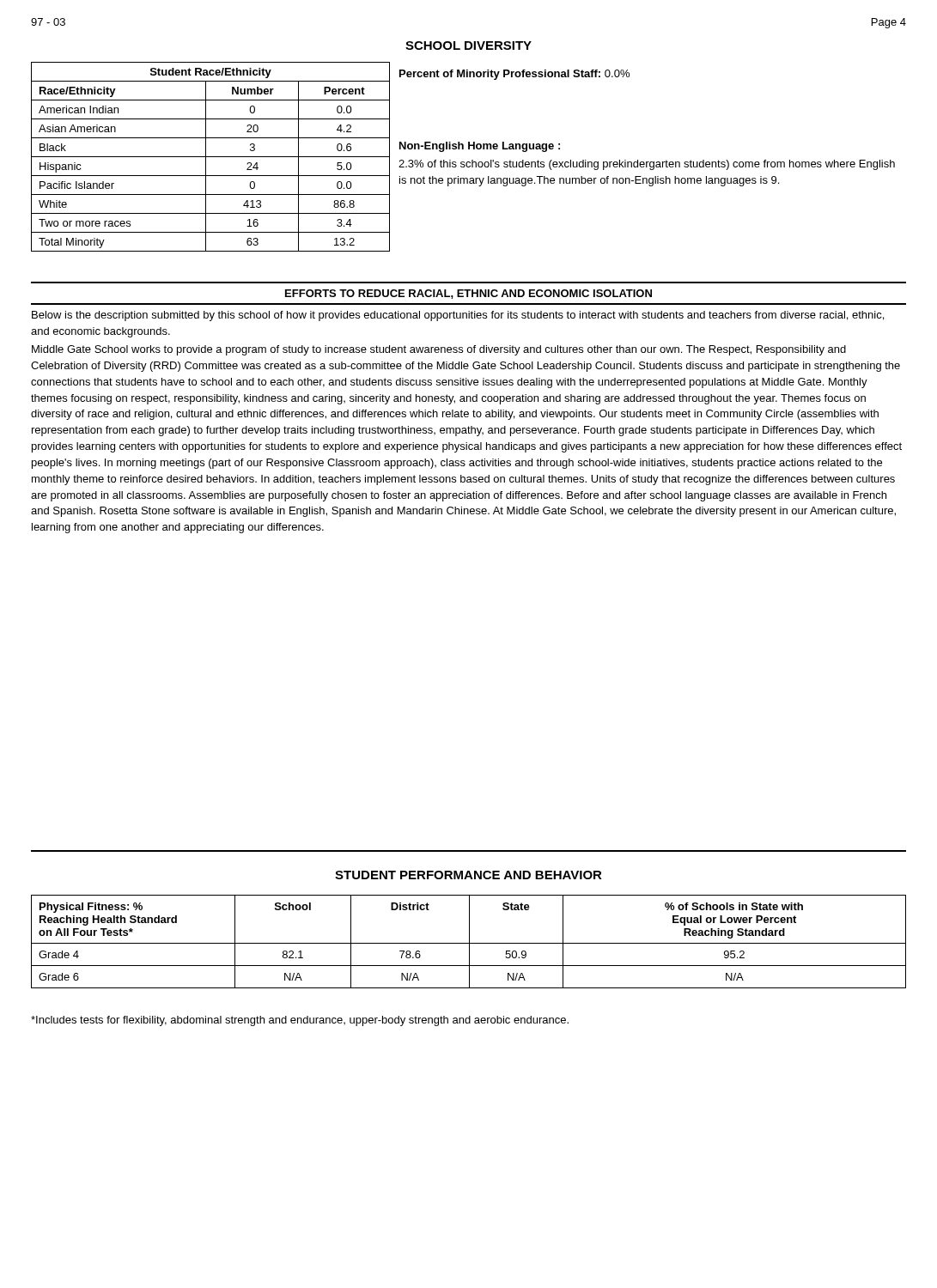Select the text starting "EFFORTS TO REDUCE RACIAL, ETHNIC AND"
The height and width of the screenshot is (1288, 937).
468,293
